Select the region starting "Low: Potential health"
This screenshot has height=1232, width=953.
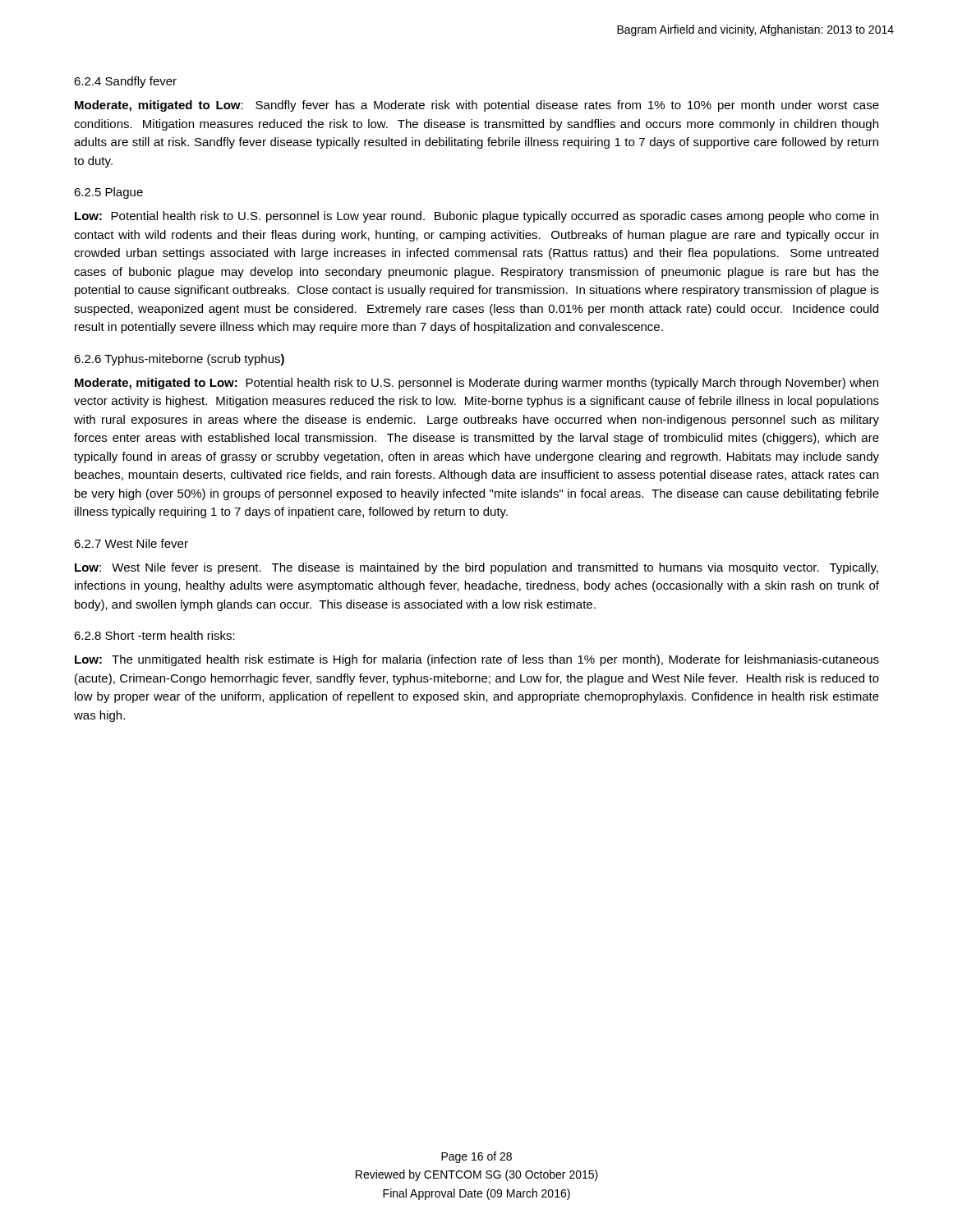pos(476,271)
